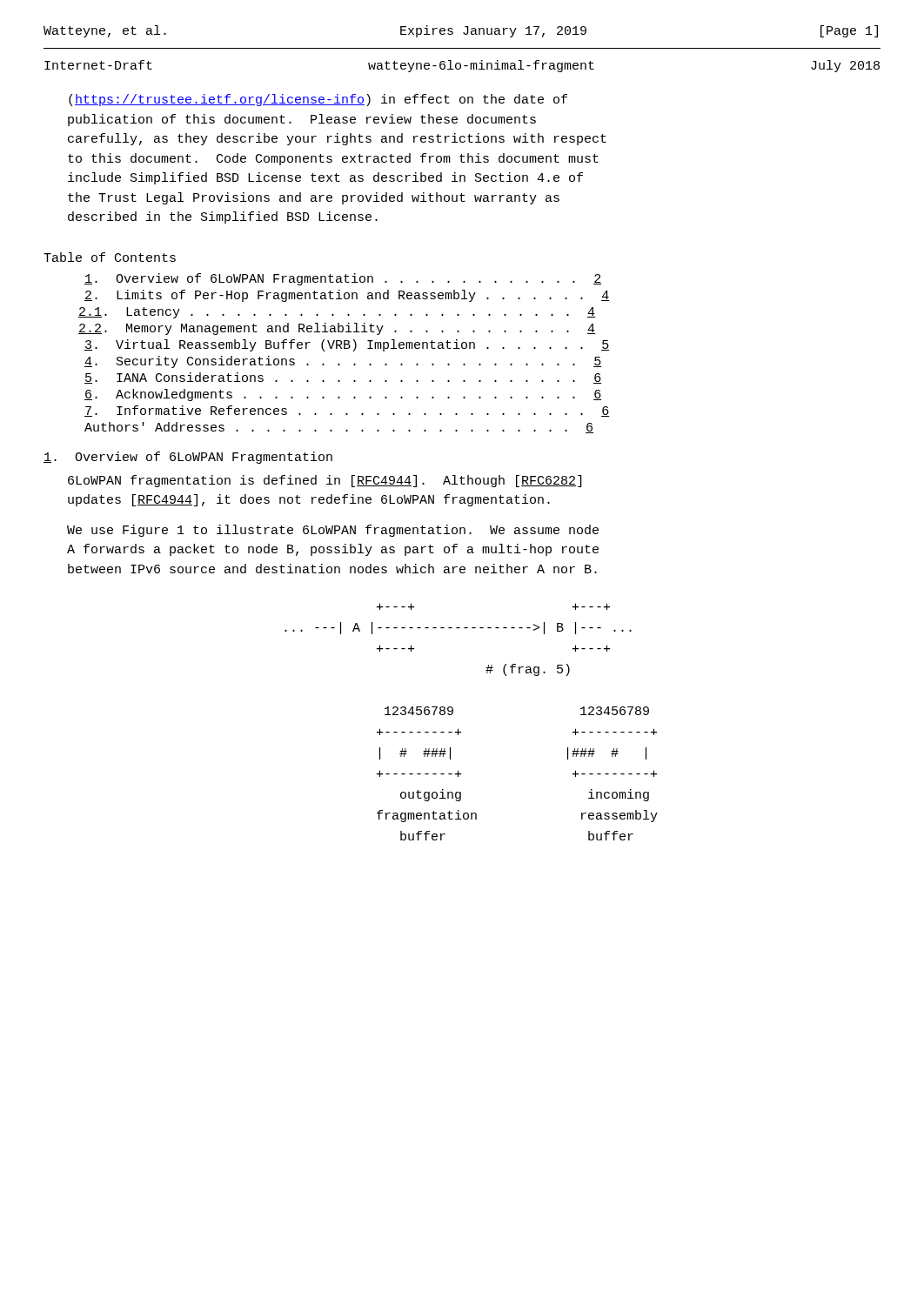The height and width of the screenshot is (1305, 924).
Task: Locate the block of text that opens with "6. Acknowledgments . . . . . ."
Action: [x=331, y=395]
